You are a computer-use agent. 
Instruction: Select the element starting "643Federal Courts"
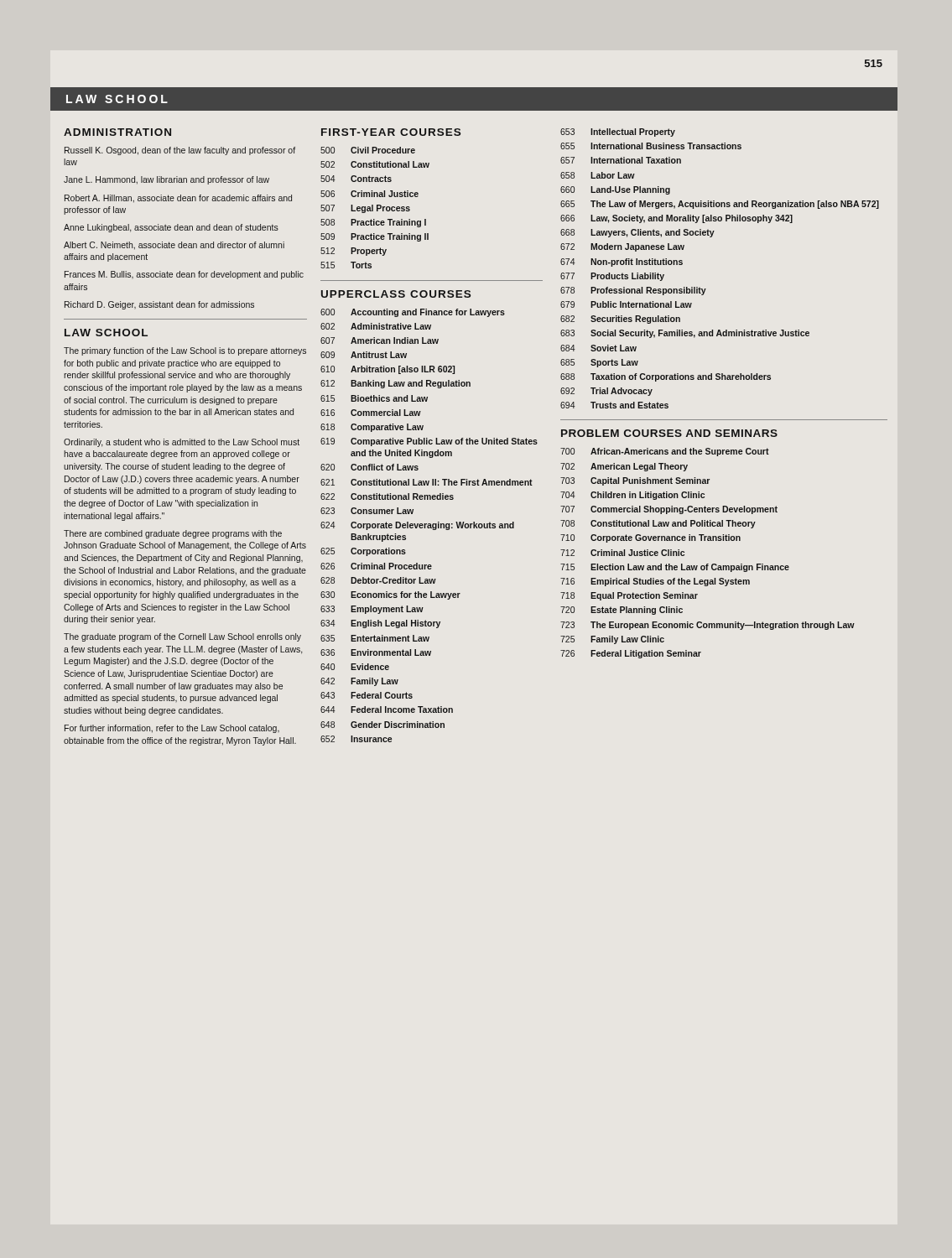(367, 695)
